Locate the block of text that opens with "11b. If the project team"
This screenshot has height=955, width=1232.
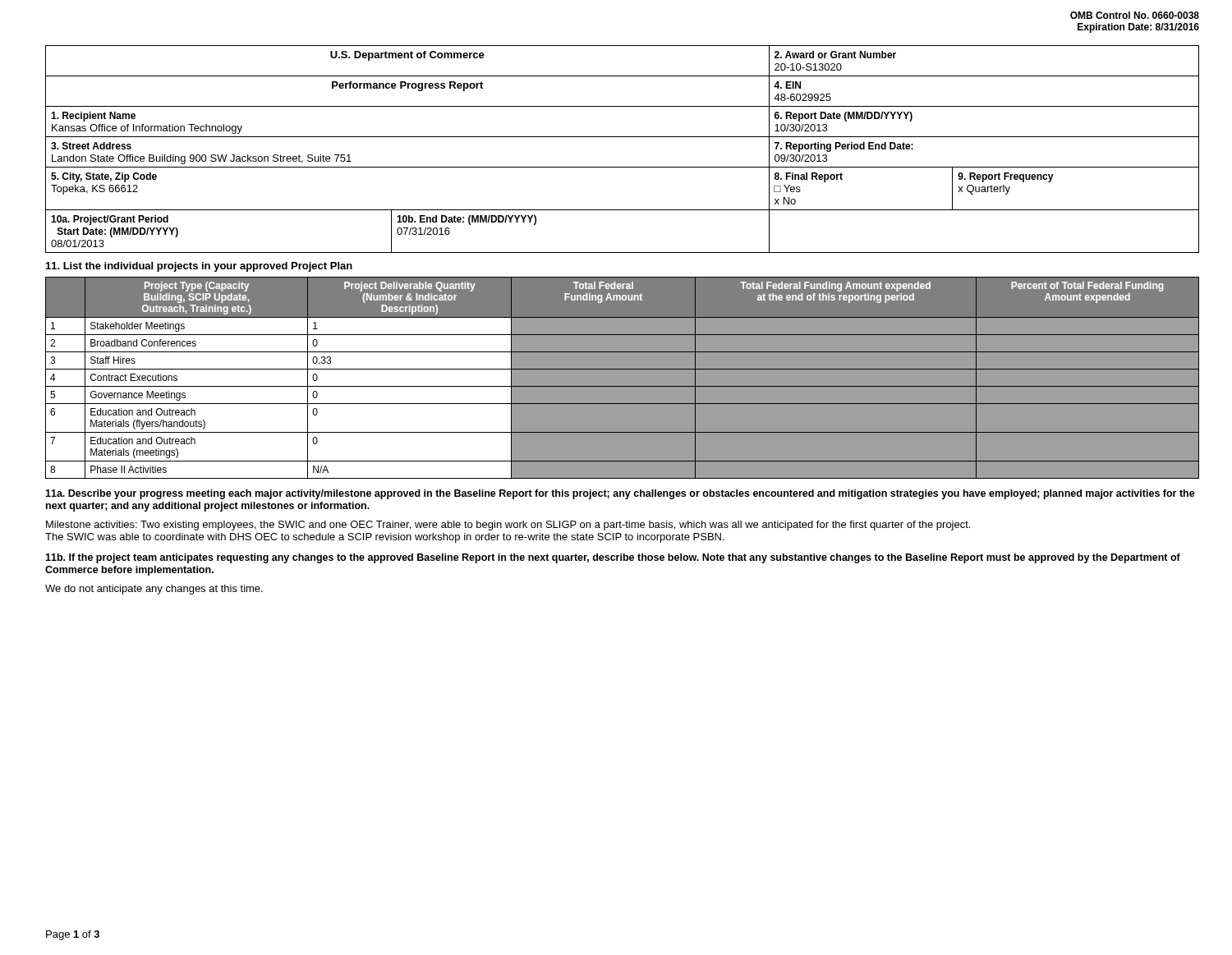pos(613,564)
